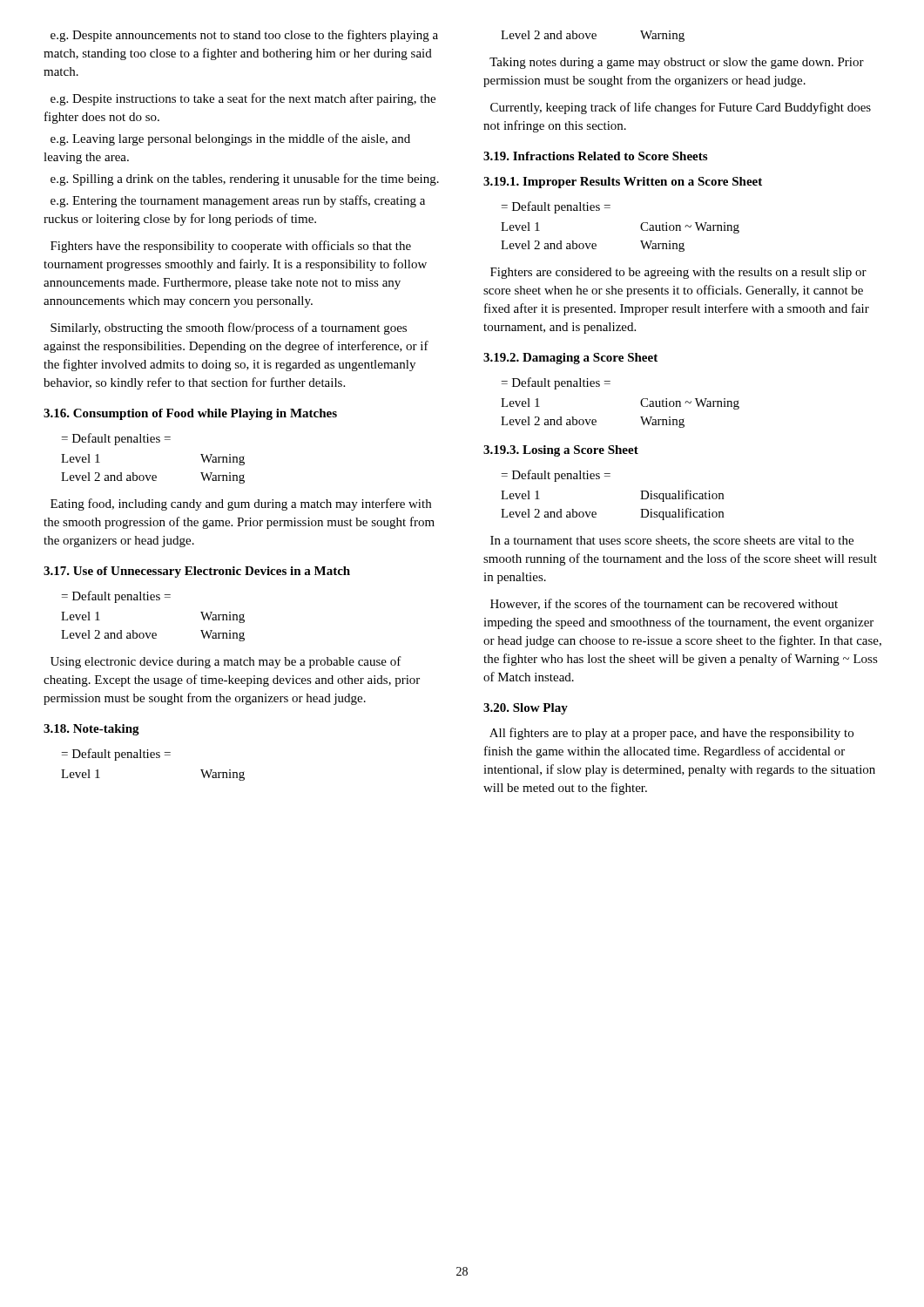This screenshot has height=1307, width=924.
Task: Find the text block with the text "In a tournament that uses score"
Action: tap(680, 559)
